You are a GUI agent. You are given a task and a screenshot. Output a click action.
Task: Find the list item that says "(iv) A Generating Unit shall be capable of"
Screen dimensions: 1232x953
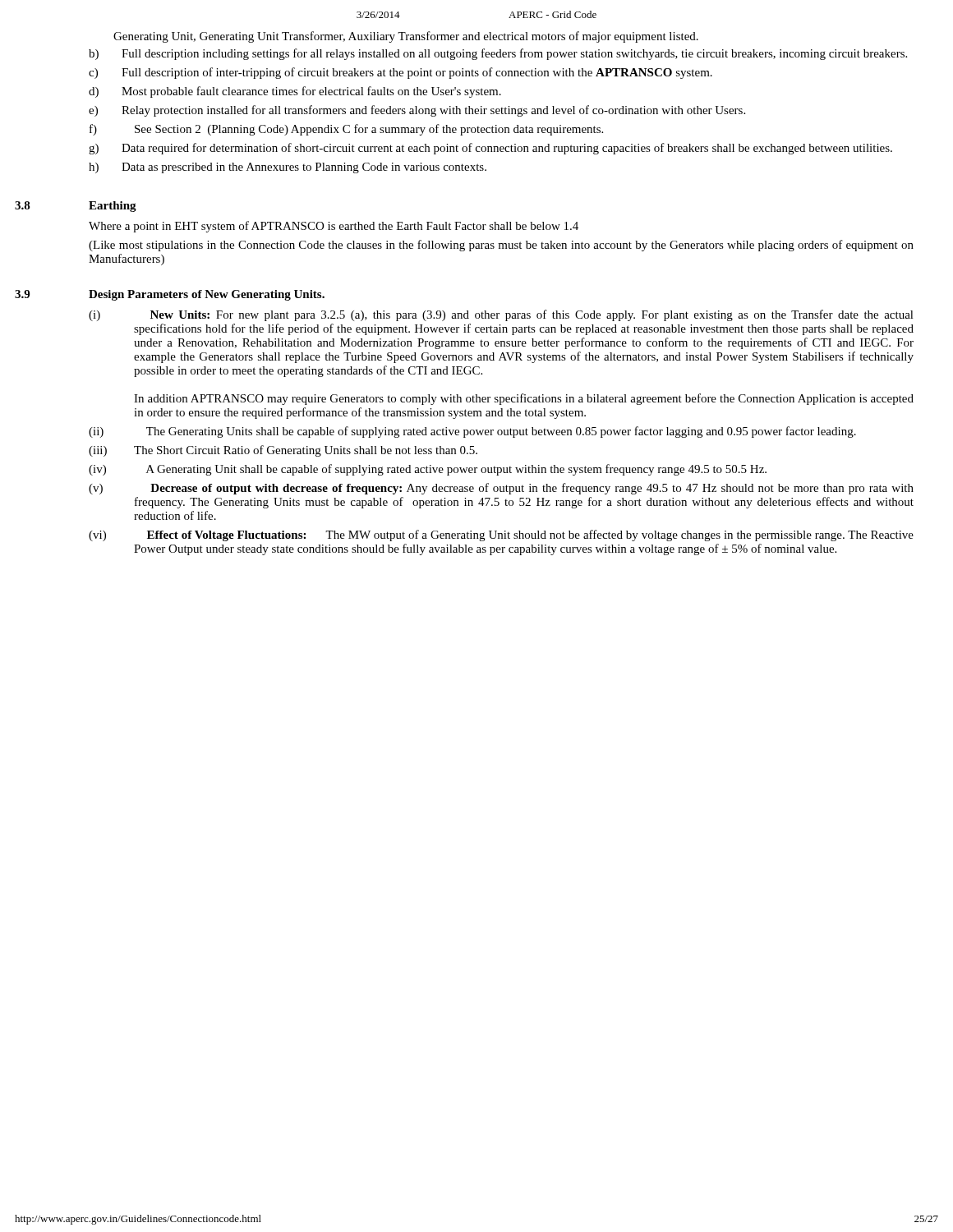[501, 469]
